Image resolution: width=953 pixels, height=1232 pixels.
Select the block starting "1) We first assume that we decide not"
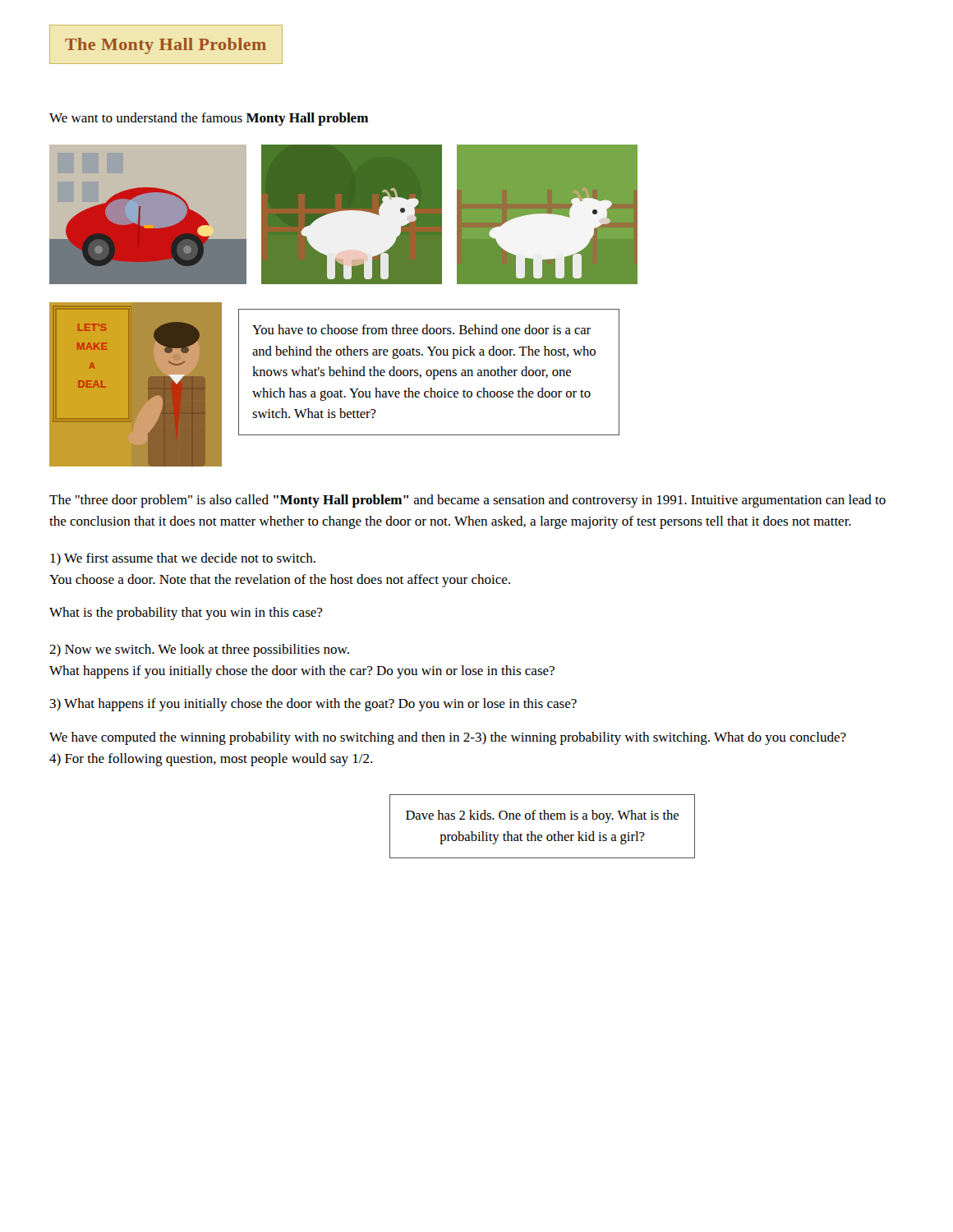point(280,569)
